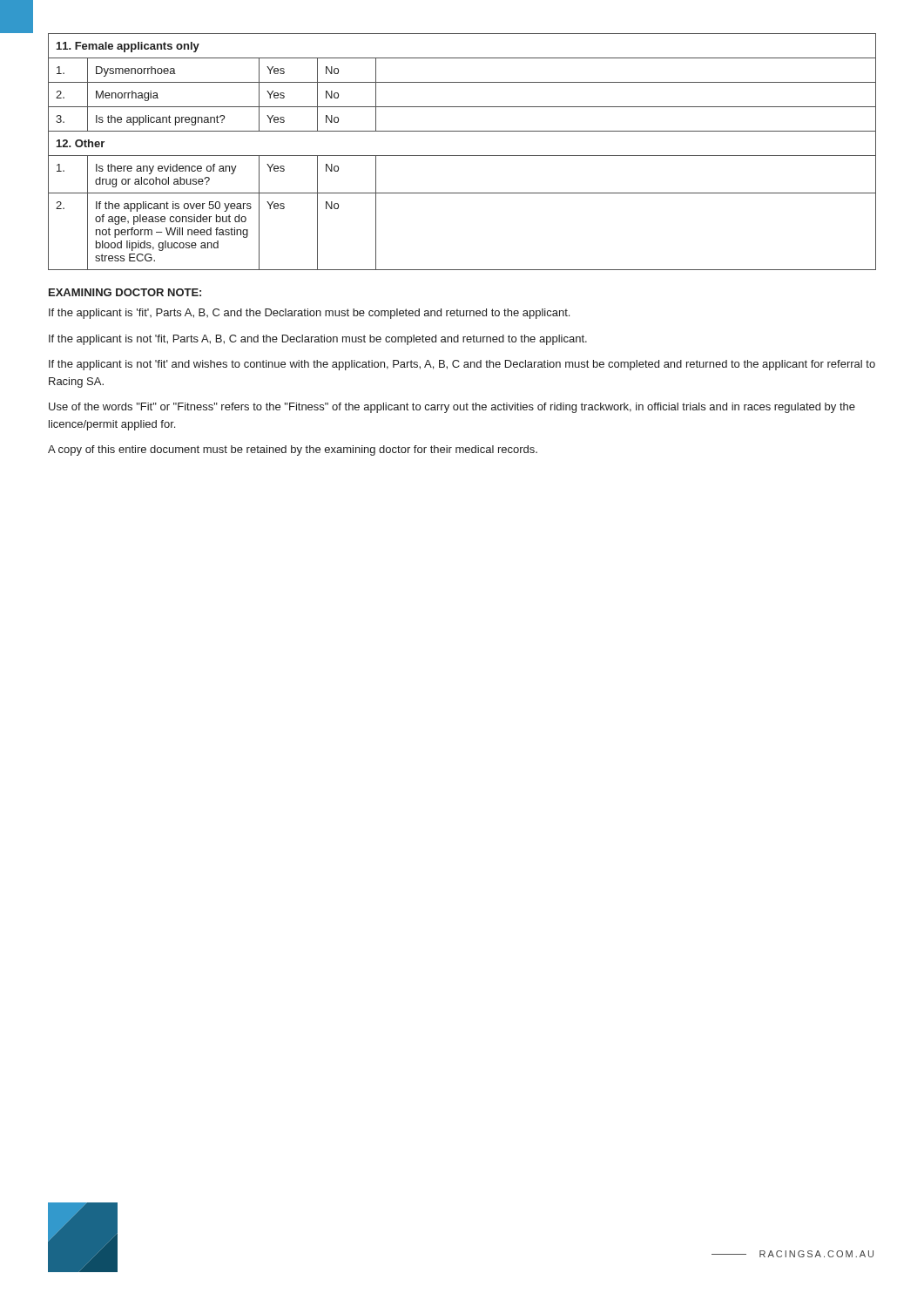Select the block starting "If the applicant is 'fit', Parts A, B,"
The height and width of the screenshot is (1307, 924).
coord(309,312)
